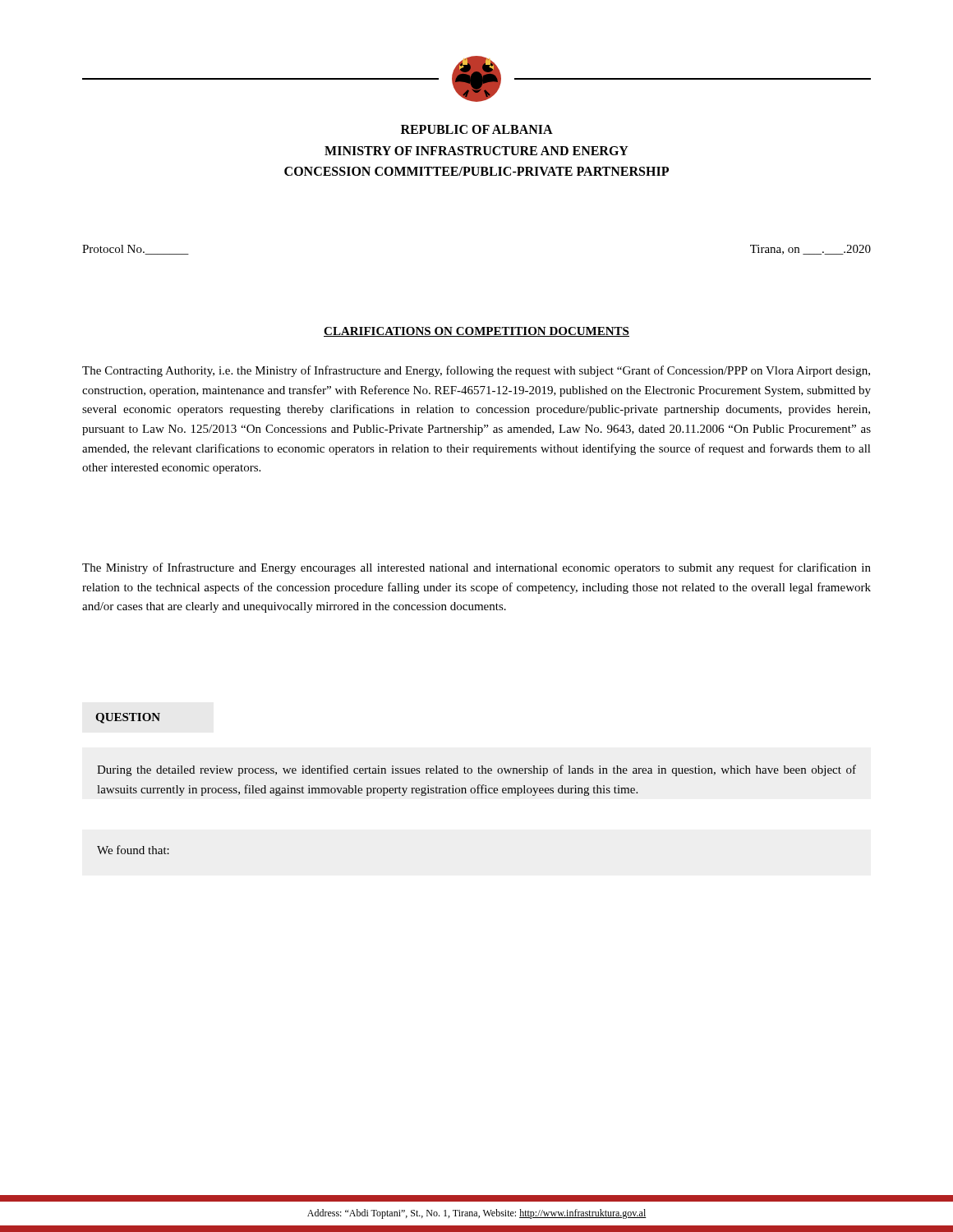Select the block starting "During the detailed review process, we"
The height and width of the screenshot is (1232, 953).
[x=476, y=779]
